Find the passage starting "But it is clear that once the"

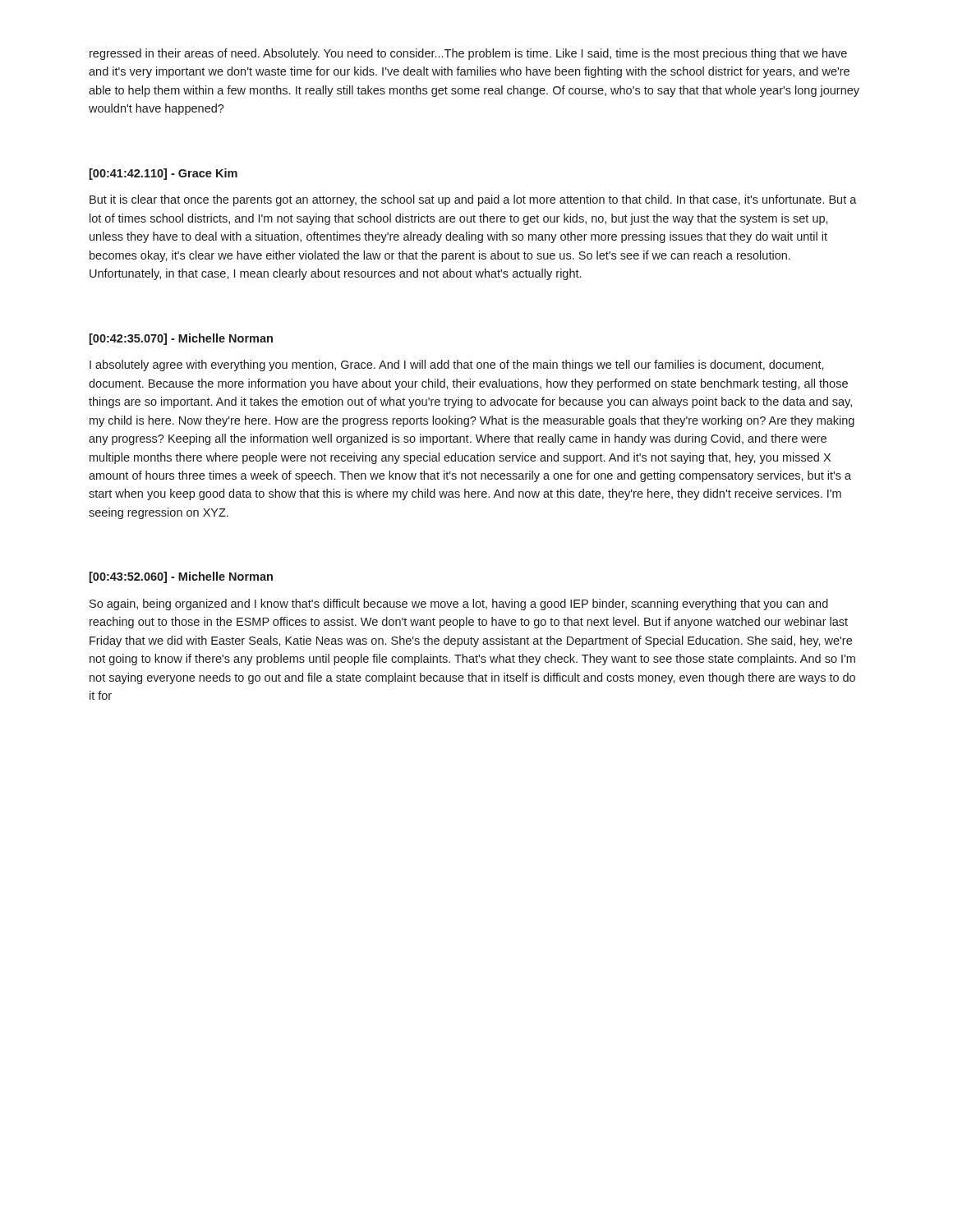(476, 237)
